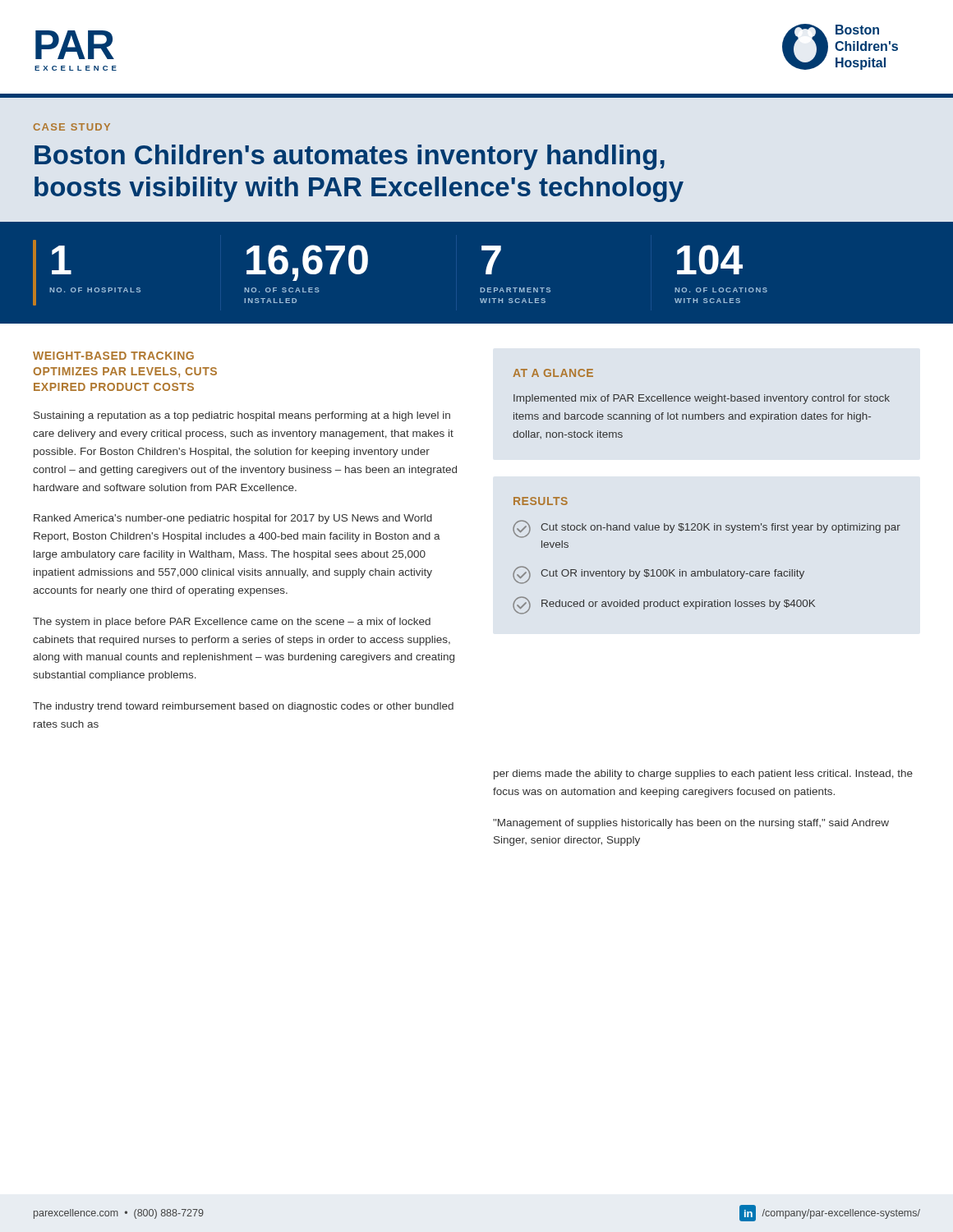Click on the block starting "AT A GLANCE"
Screen dimensions: 1232x953
[553, 373]
